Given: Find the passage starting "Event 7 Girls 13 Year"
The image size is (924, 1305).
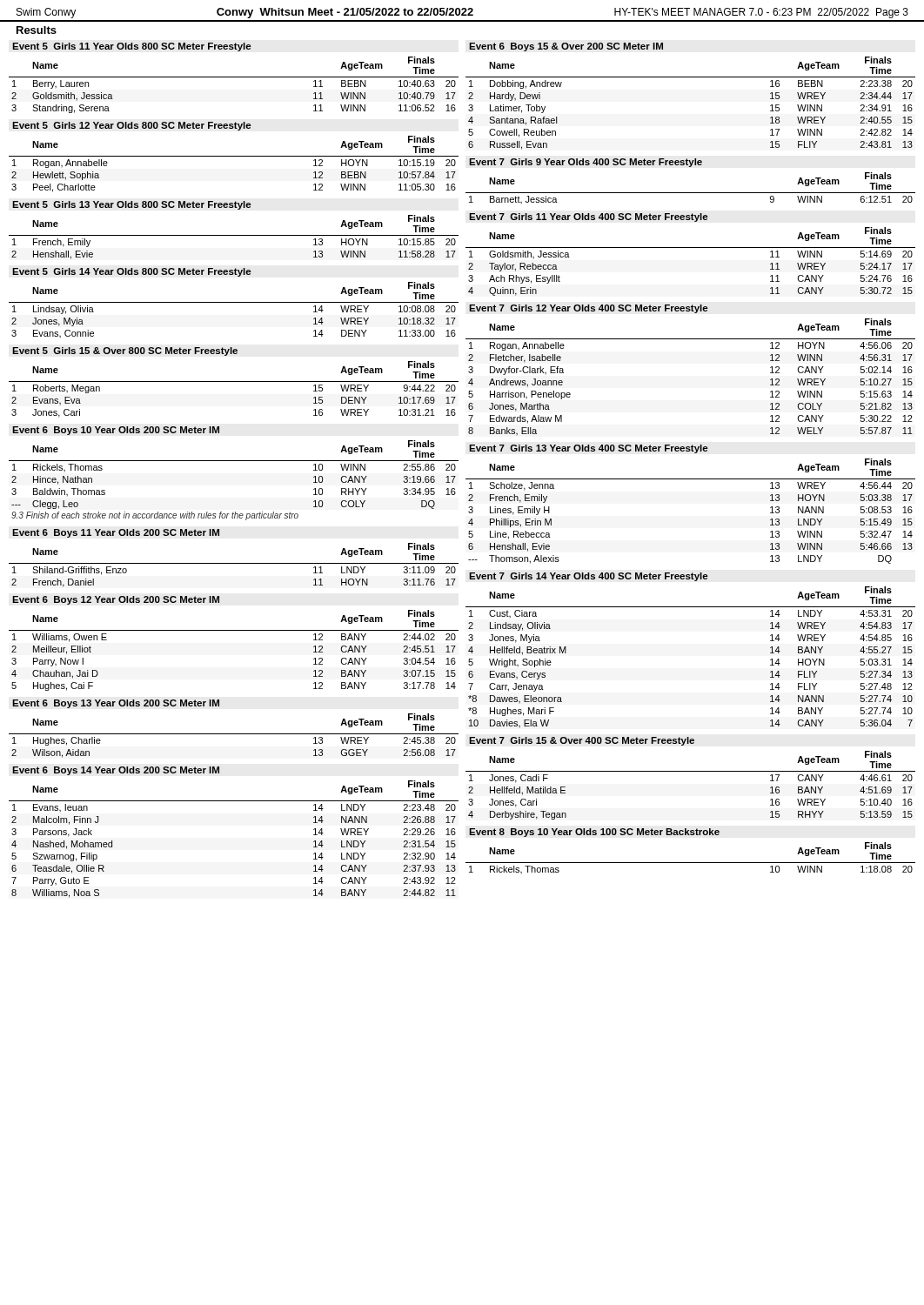Looking at the screenshot, I should click(588, 448).
